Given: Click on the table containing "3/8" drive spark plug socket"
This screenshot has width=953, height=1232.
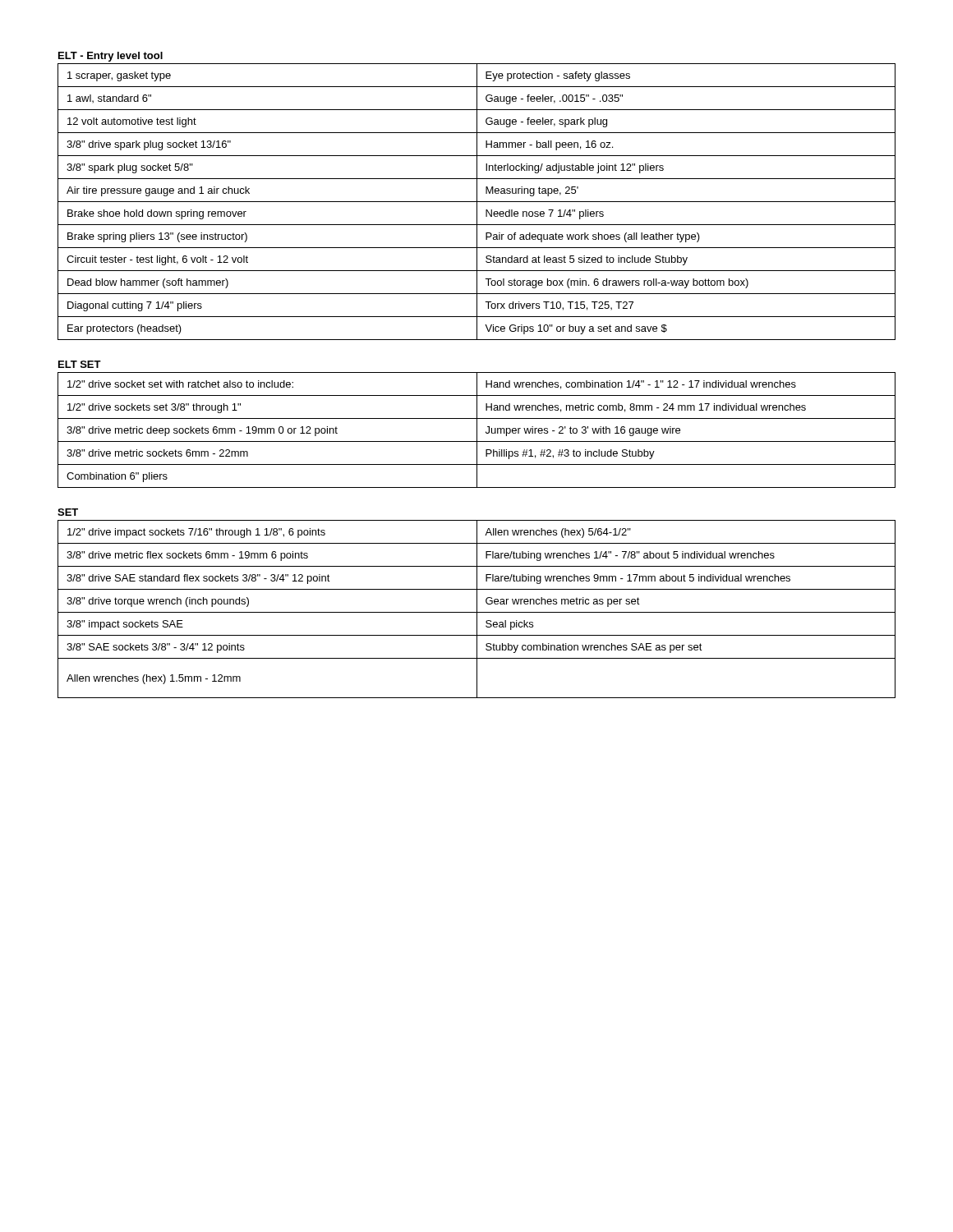Looking at the screenshot, I should 476,202.
